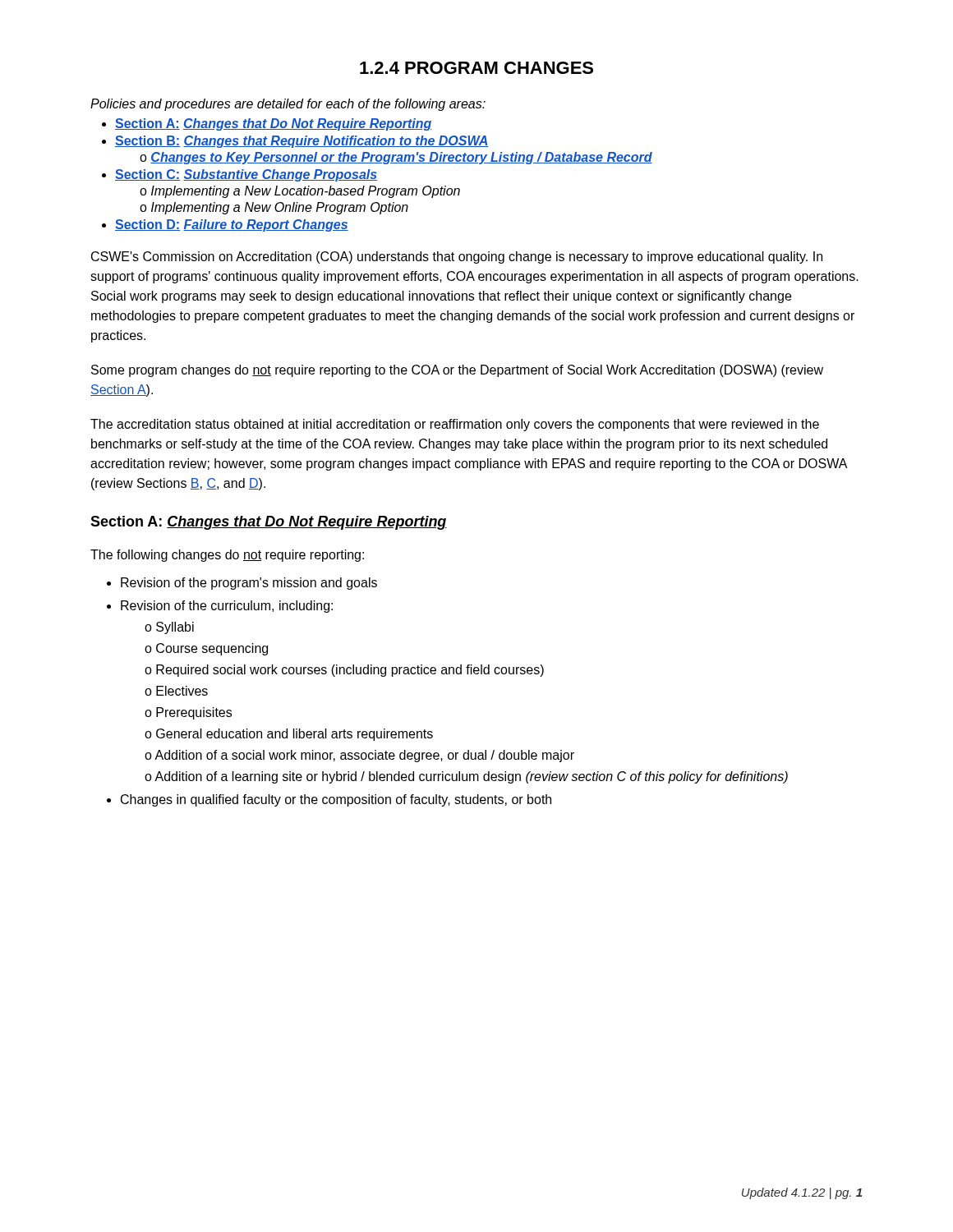Navigate to the block starting "Revision of the curriculum, including: Syllabi"
This screenshot has width=953, height=1232.
(x=227, y=607)
